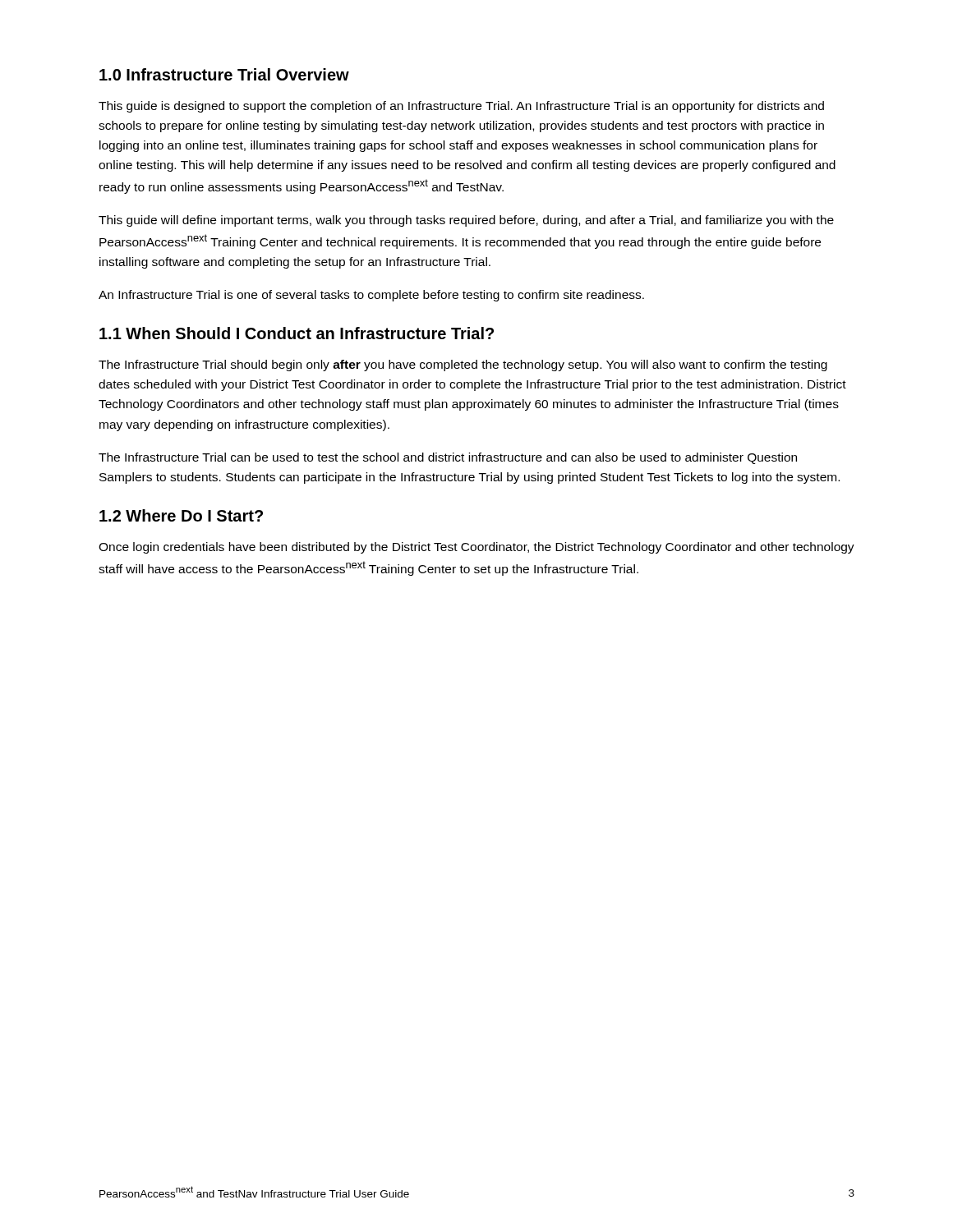Select the block starting "The Infrastructure Trial should"
The height and width of the screenshot is (1232, 953).
pos(472,394)
